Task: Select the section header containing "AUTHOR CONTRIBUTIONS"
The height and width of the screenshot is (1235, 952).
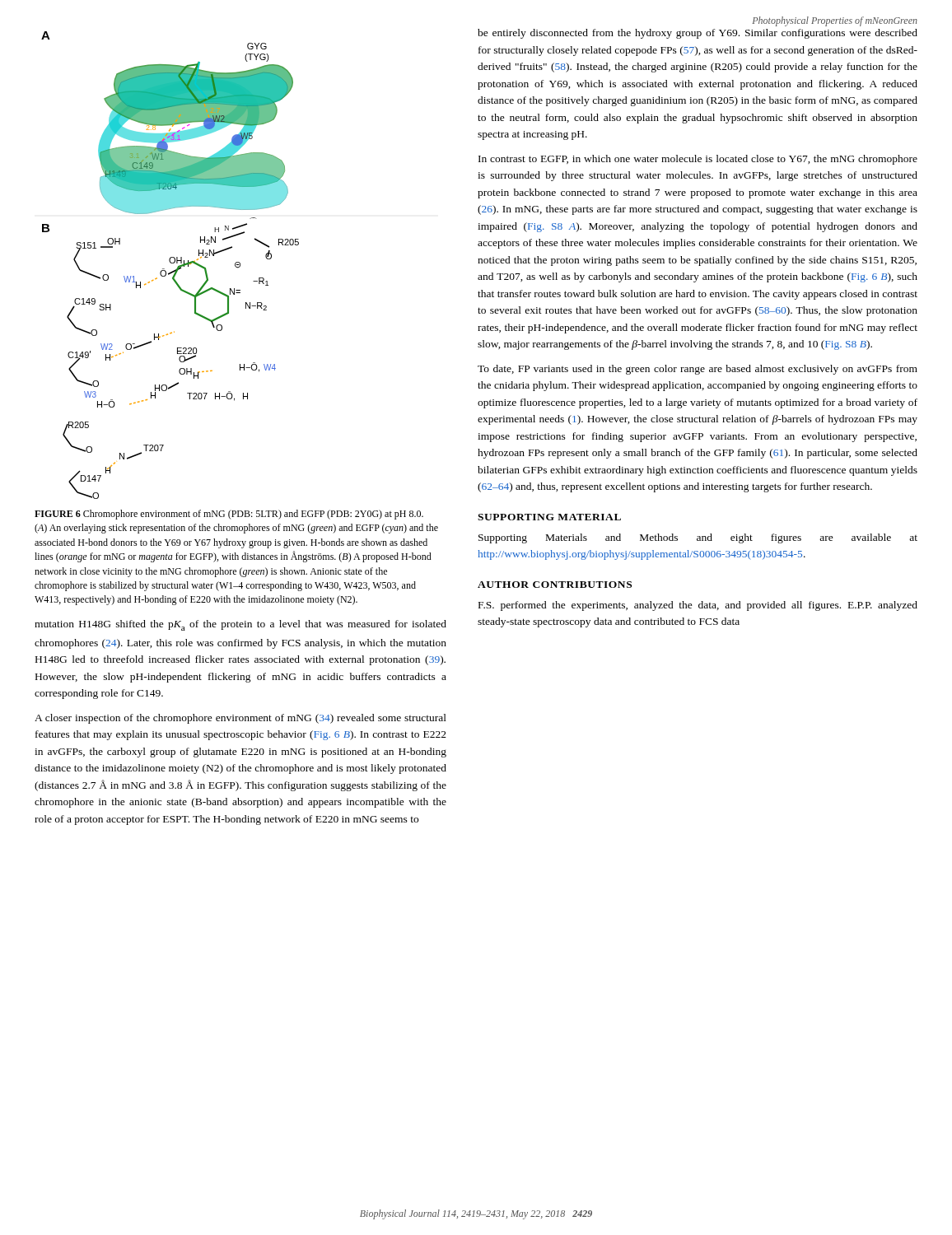Action: pyautogui.click(x=555, y=584)
